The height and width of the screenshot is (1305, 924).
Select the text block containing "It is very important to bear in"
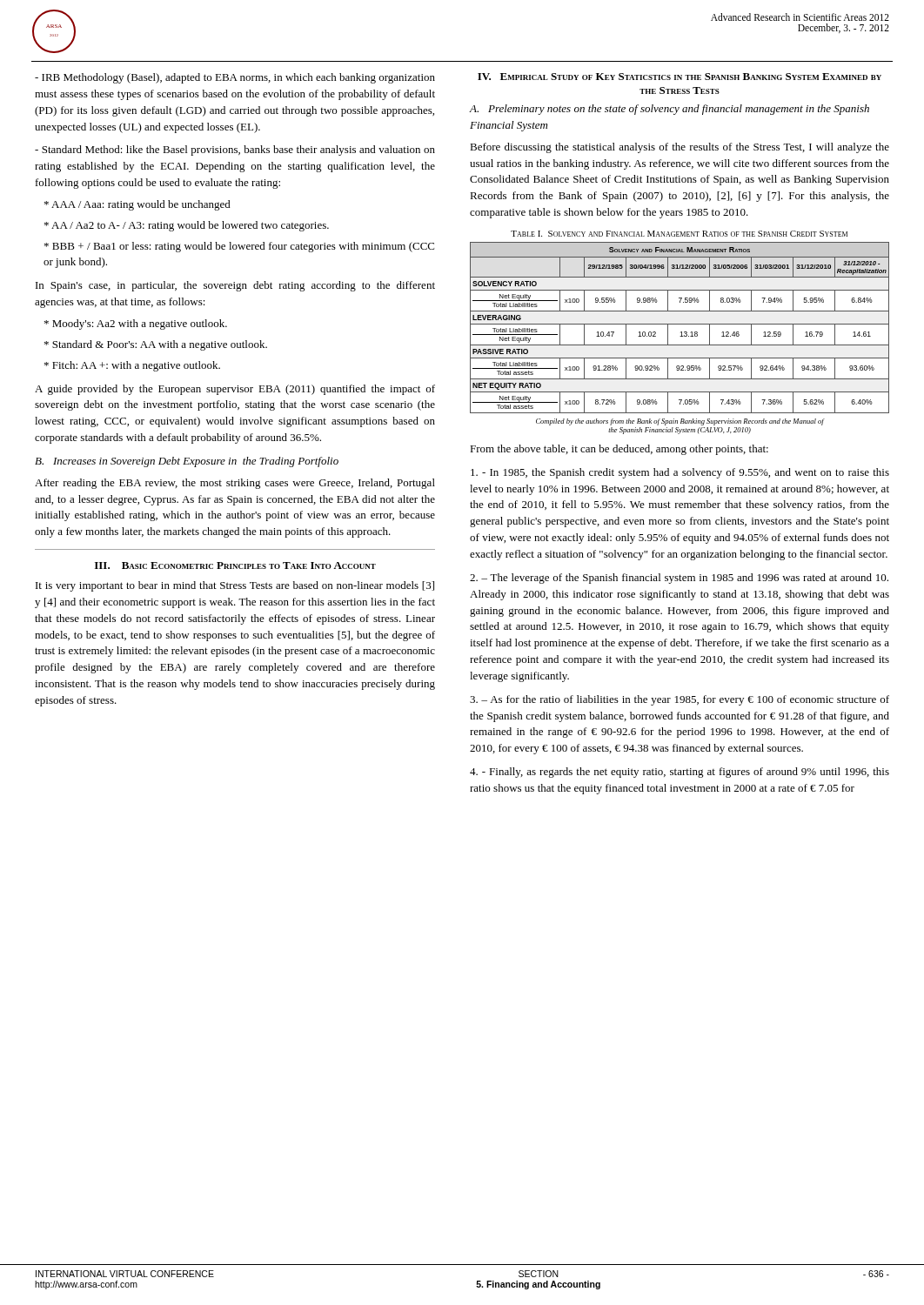tap(235, 643)
